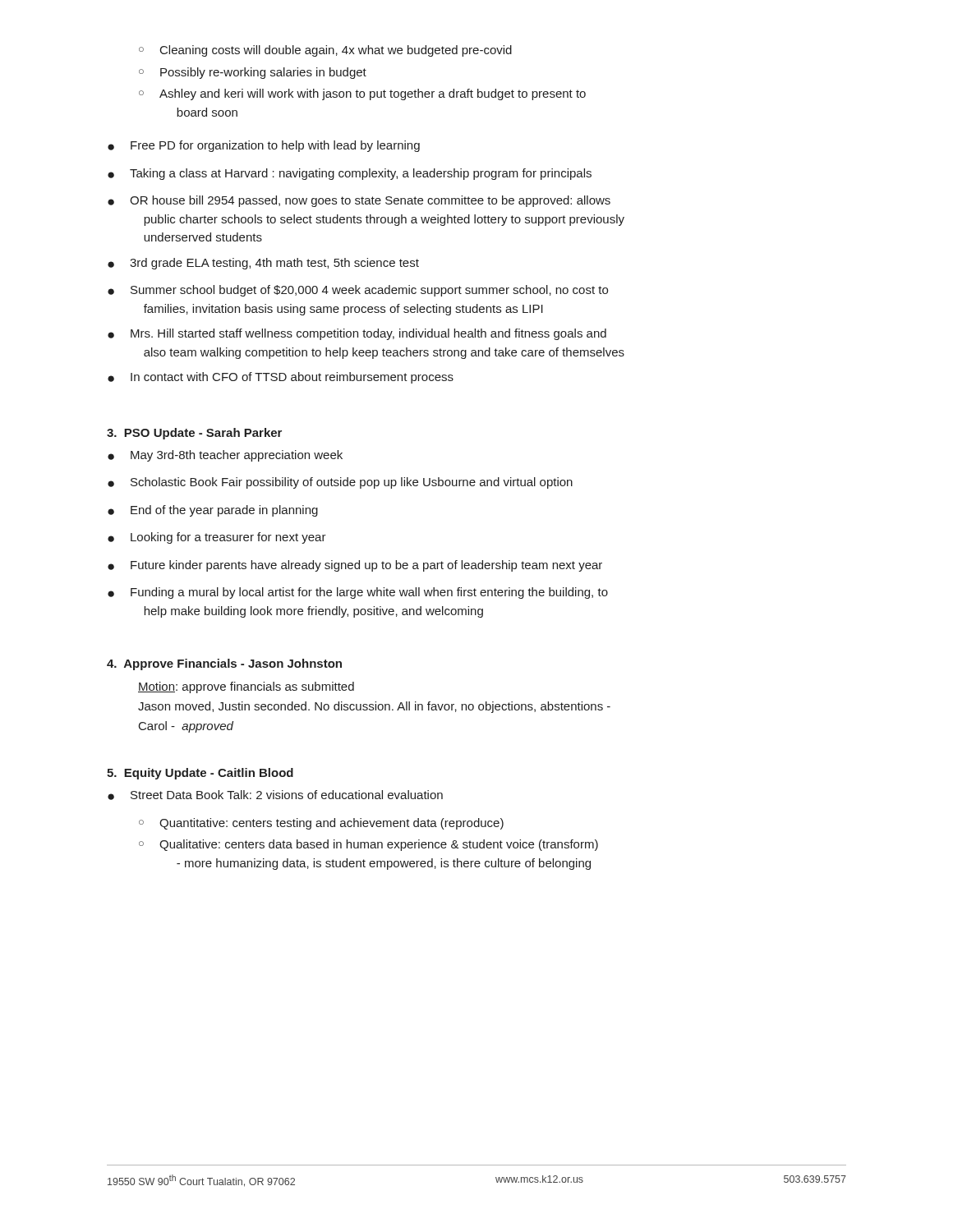Locate the region starting "4. Approve Financials - Jason"
This screenshot has width=953, height=1232.
point(225,663)
